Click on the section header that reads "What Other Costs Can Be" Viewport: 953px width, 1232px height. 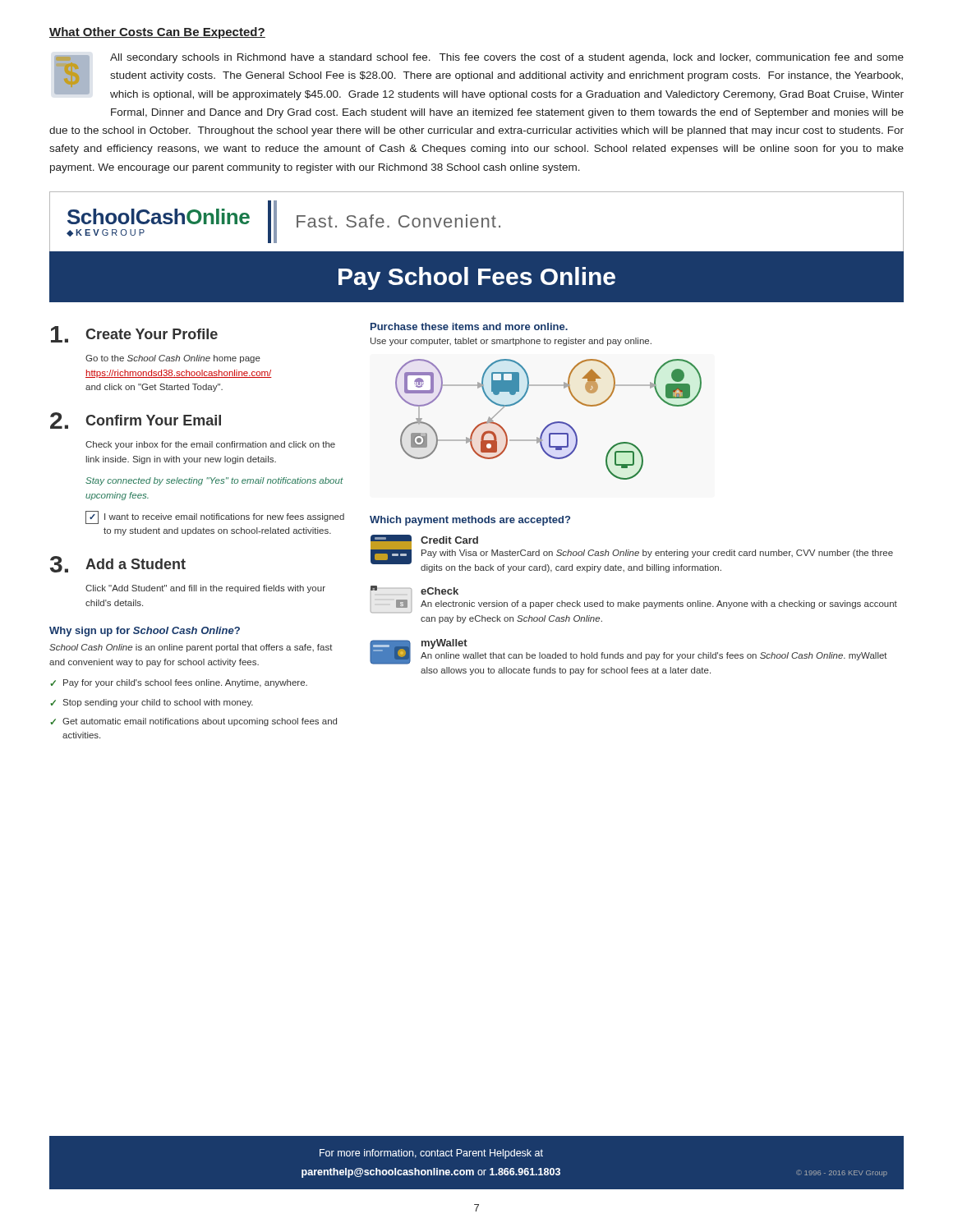click(157, 32)
